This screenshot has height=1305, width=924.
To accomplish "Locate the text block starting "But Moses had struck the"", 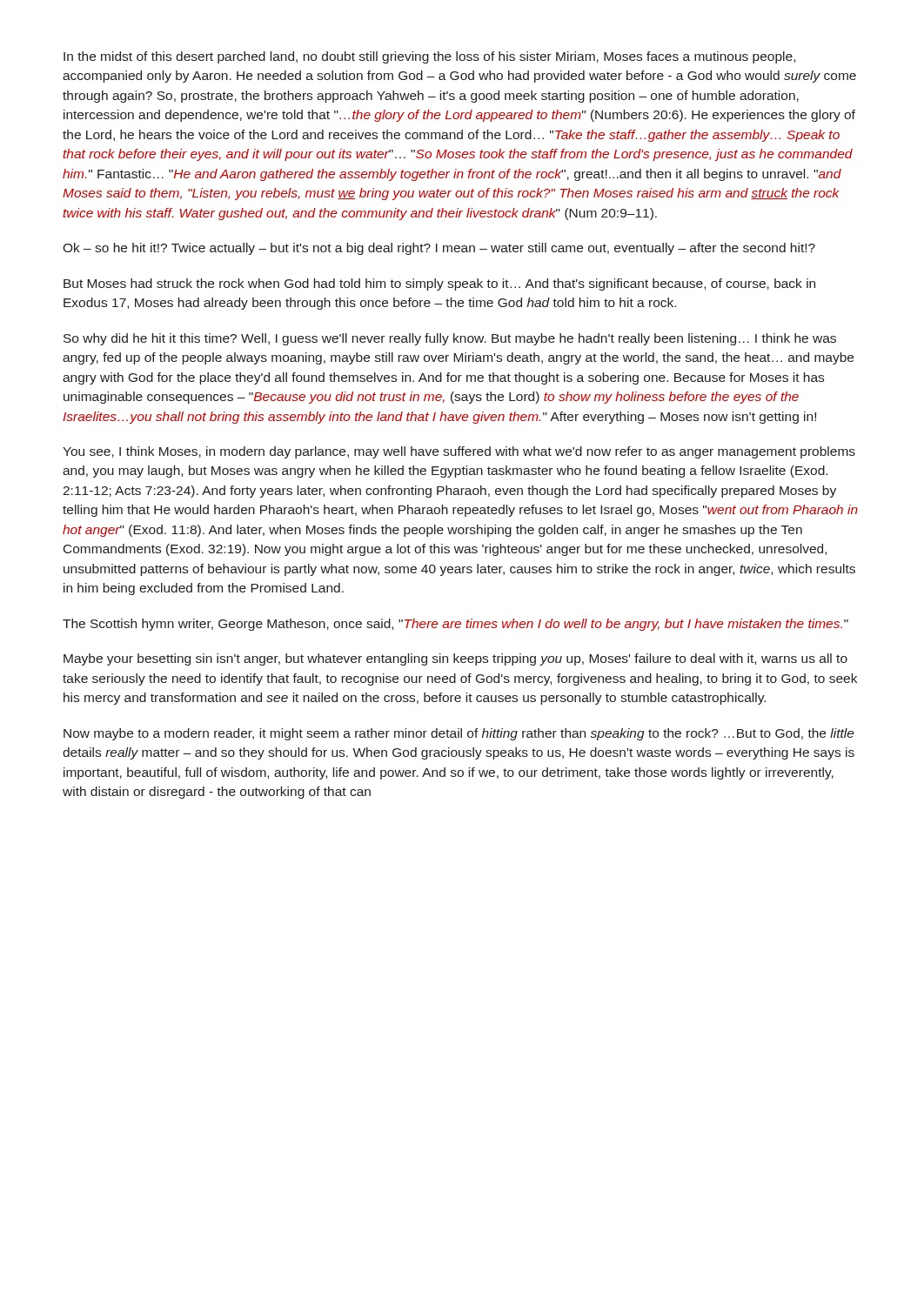I will click(x=440, y=293).
